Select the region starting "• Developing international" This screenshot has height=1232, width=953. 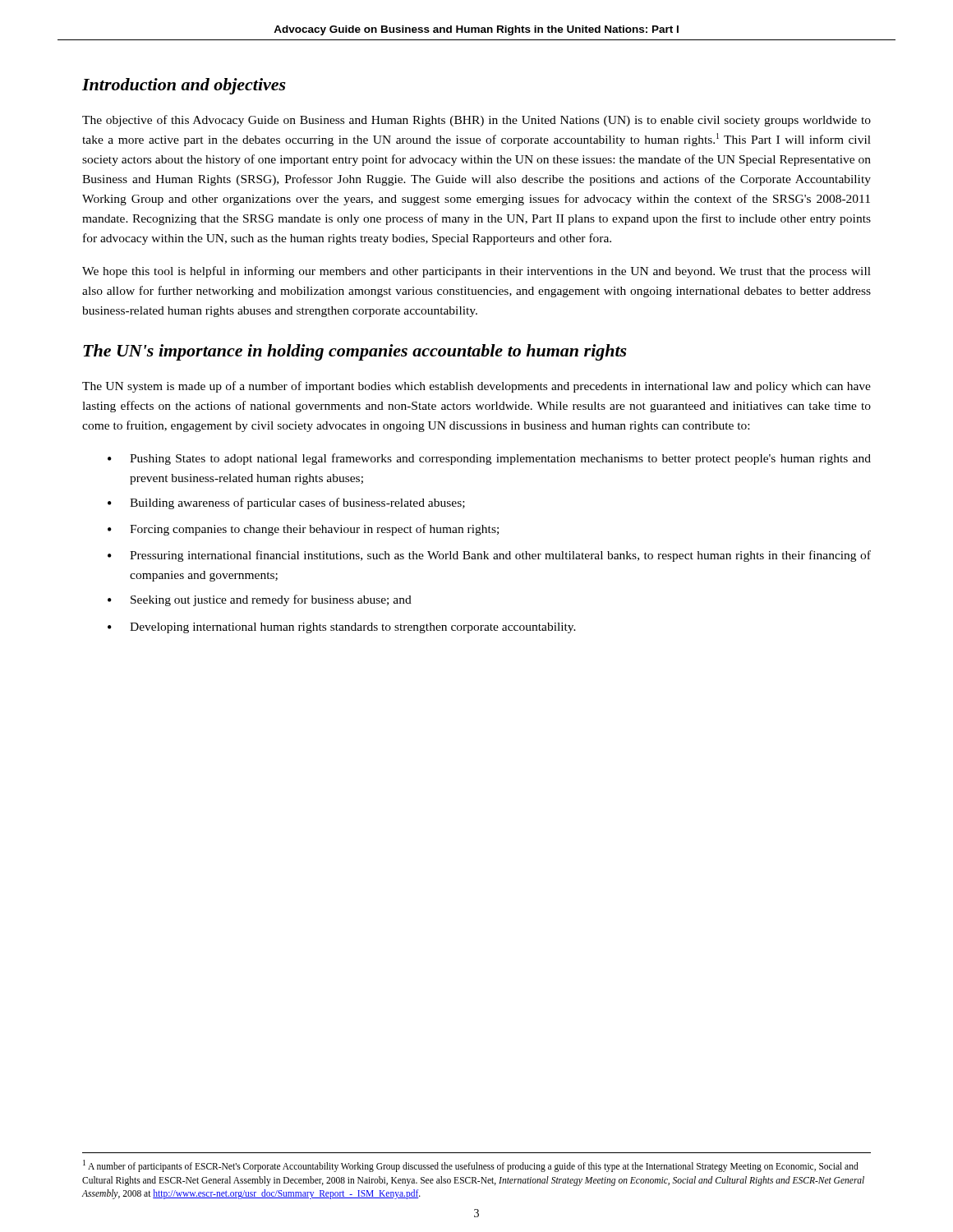tap(489, 627)
